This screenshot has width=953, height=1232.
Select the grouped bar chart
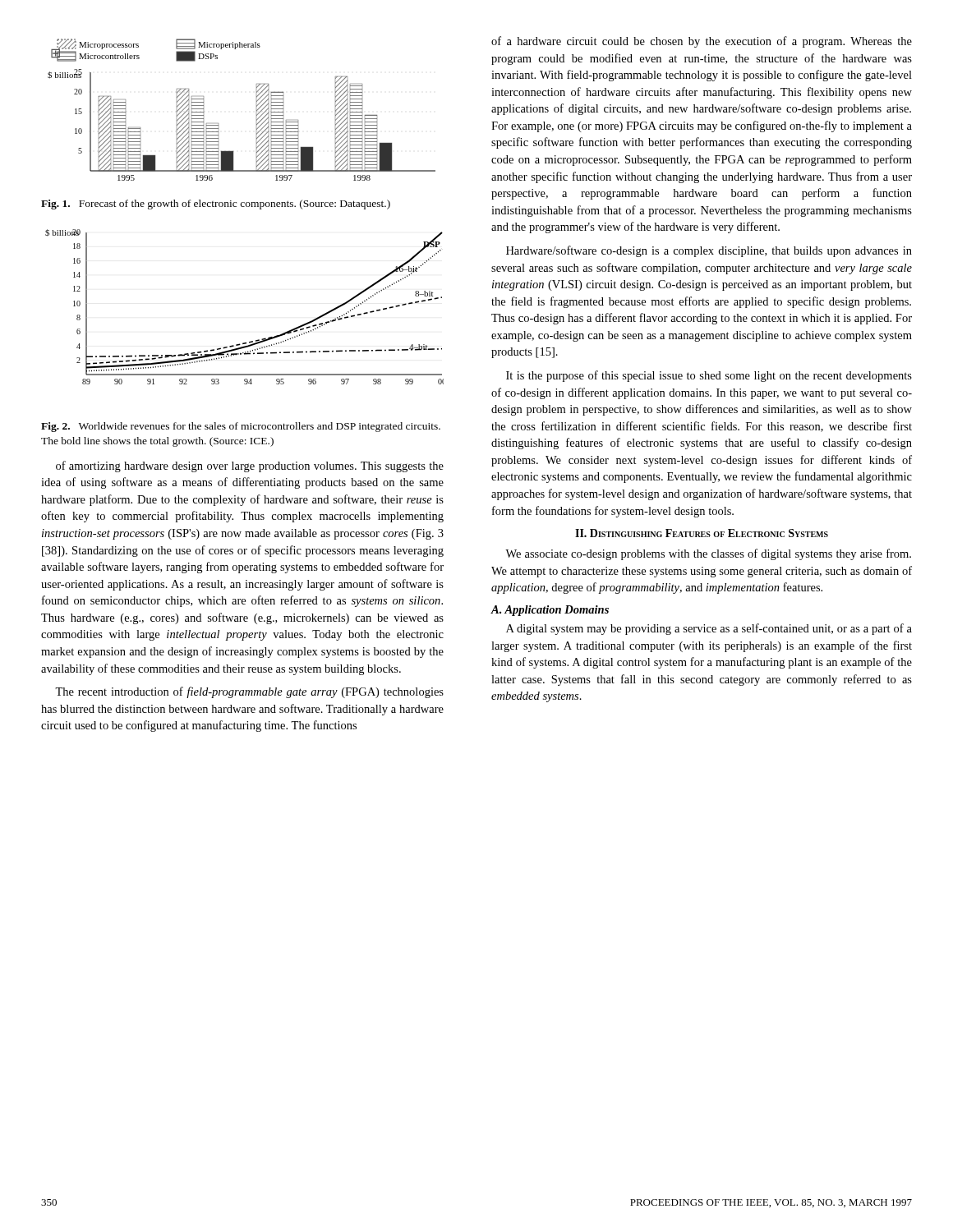pyautogui.click(x=242, y=113)
